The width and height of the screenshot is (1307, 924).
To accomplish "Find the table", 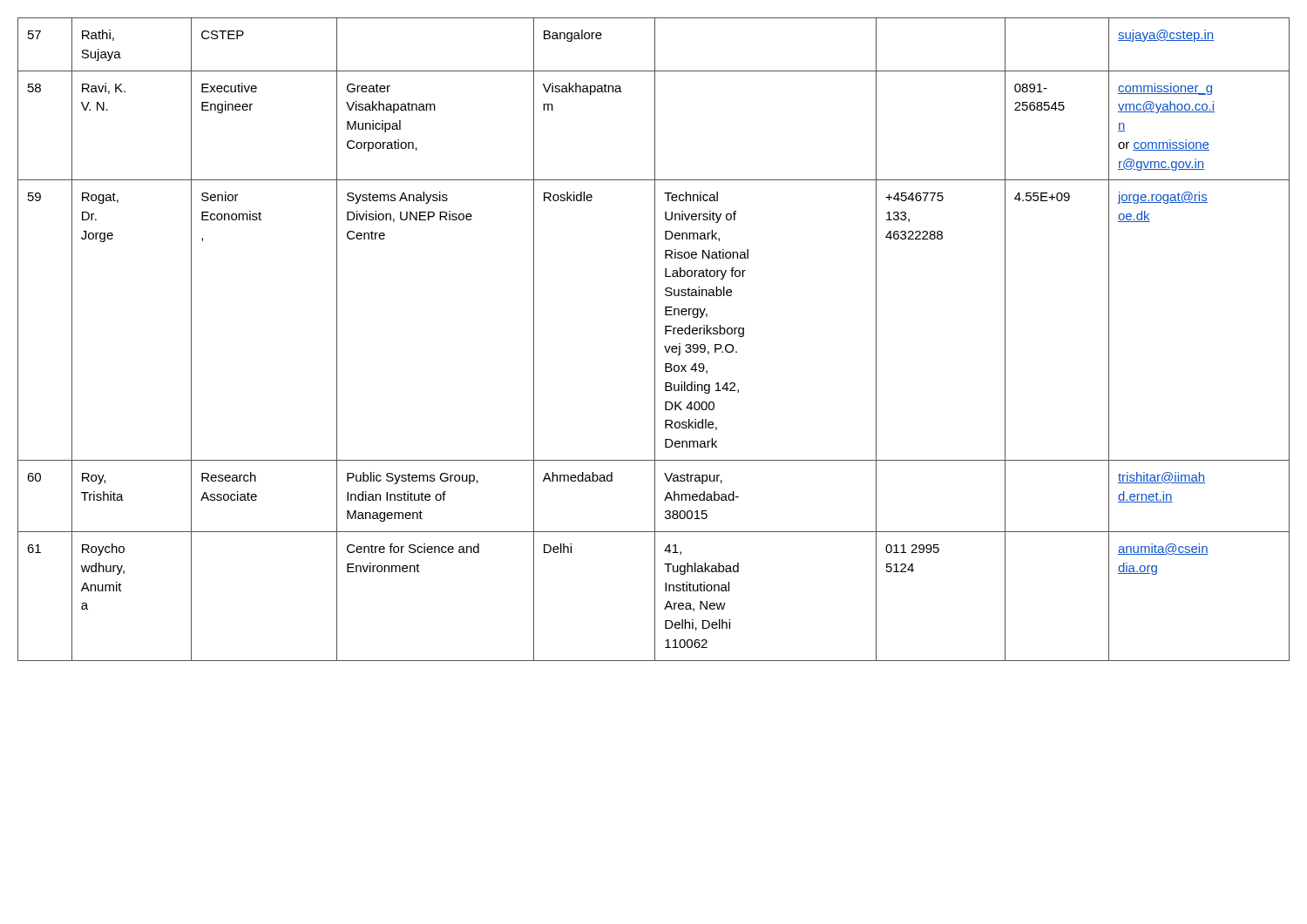I will 654,339.
